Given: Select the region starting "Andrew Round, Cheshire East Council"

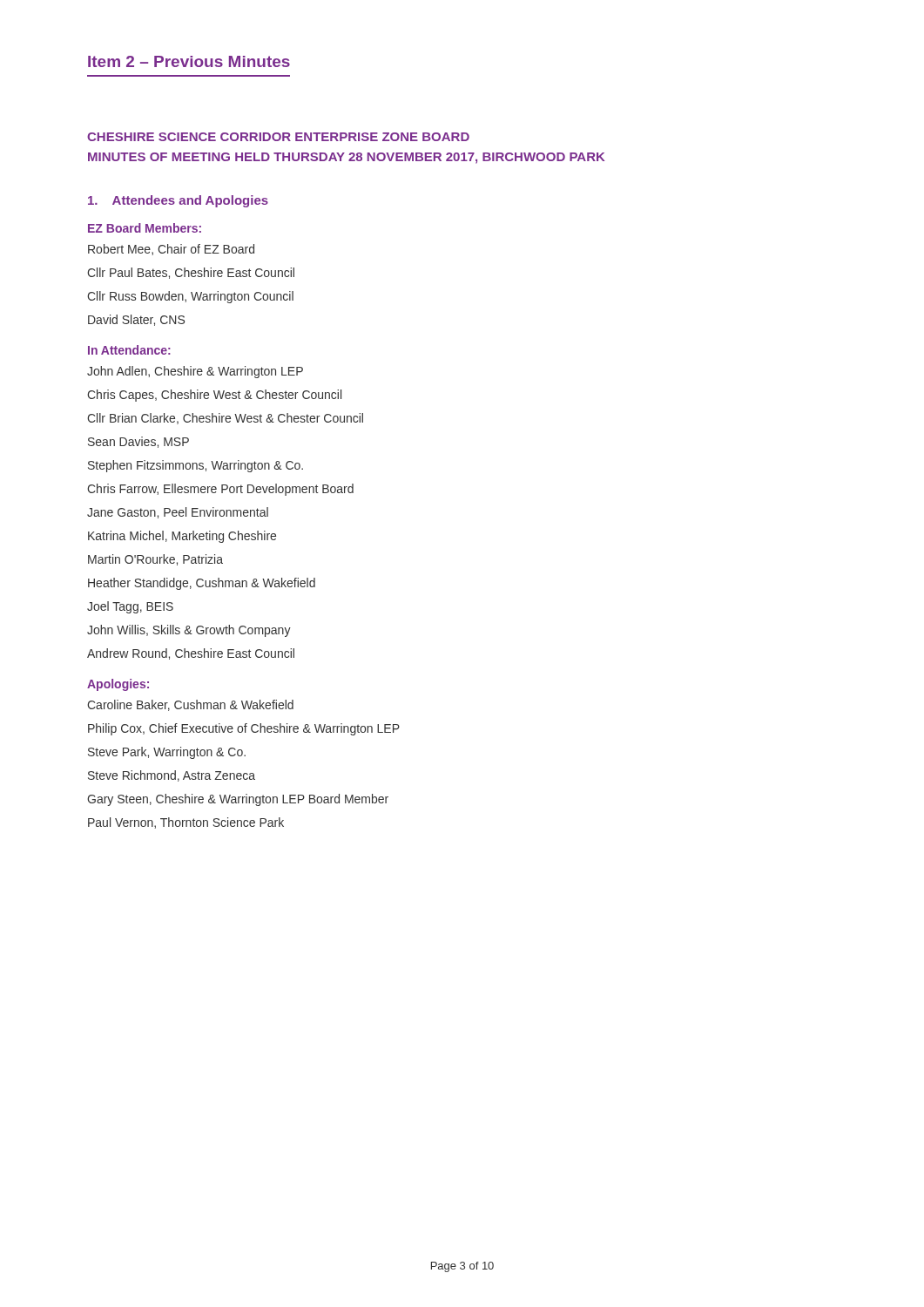Looking at the screenshot, I should [191, 654].
